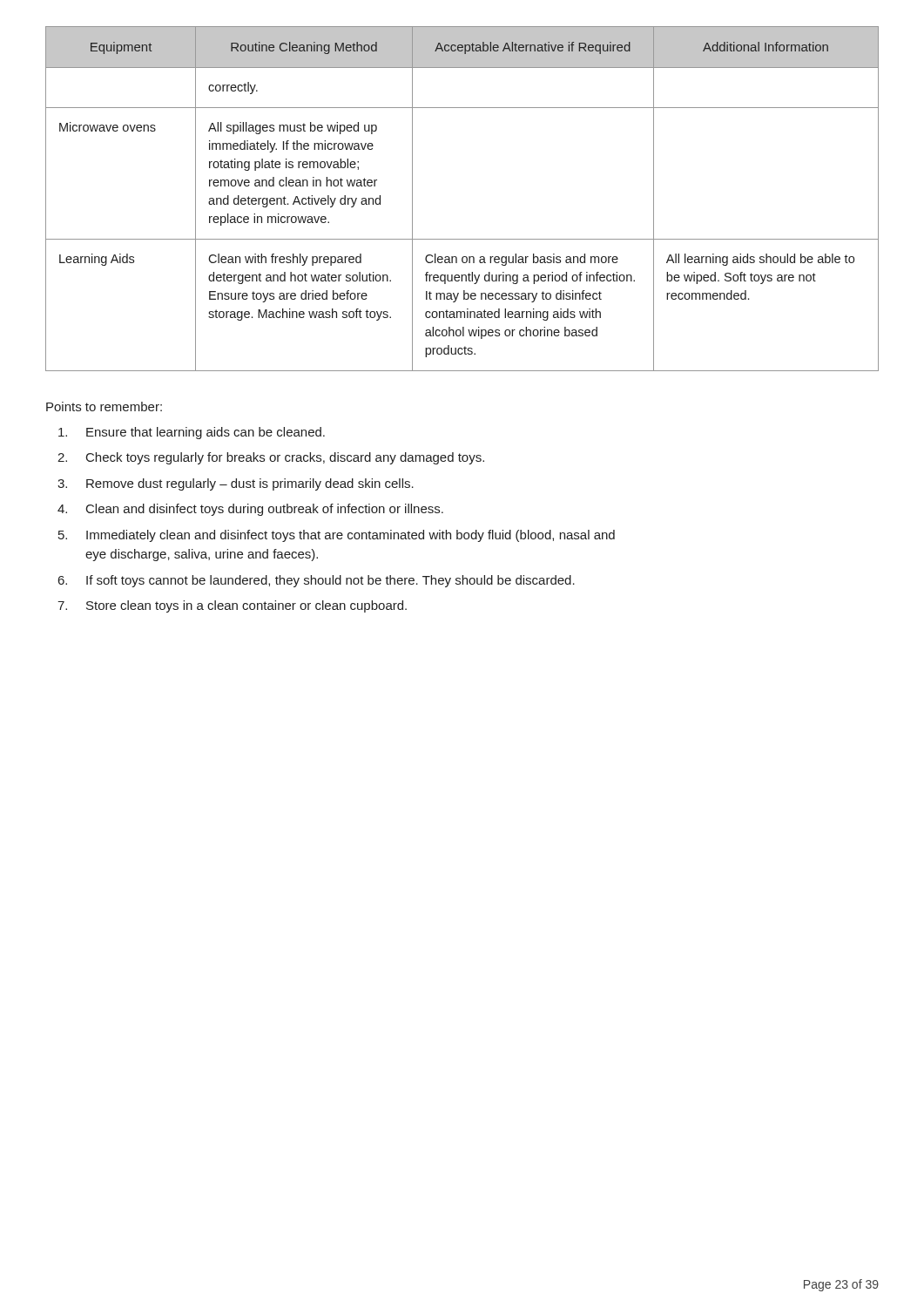Locate the list item containing "Ensure that learning aids"

(x=192, y=433)
